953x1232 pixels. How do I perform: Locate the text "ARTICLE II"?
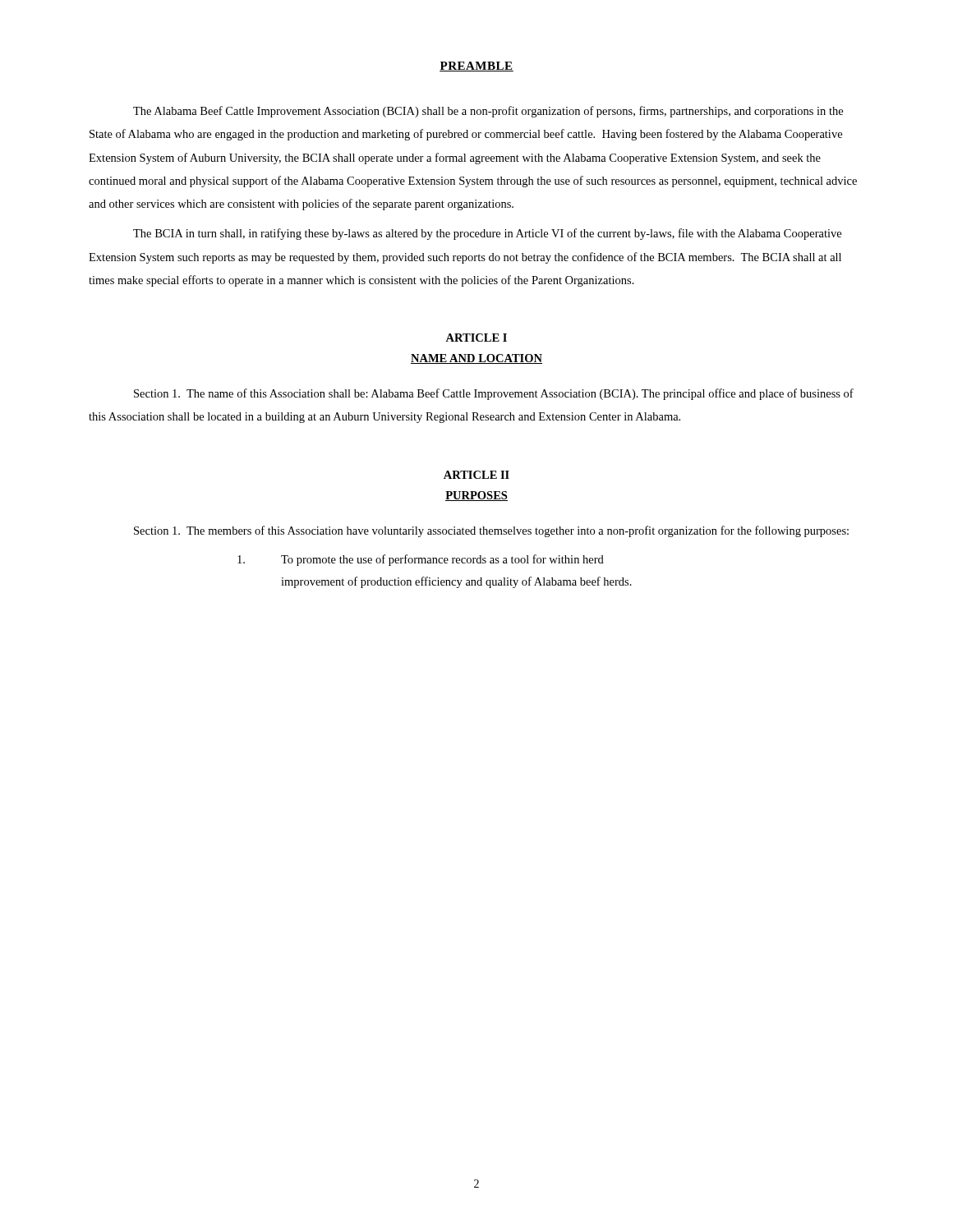coord(476,474)
